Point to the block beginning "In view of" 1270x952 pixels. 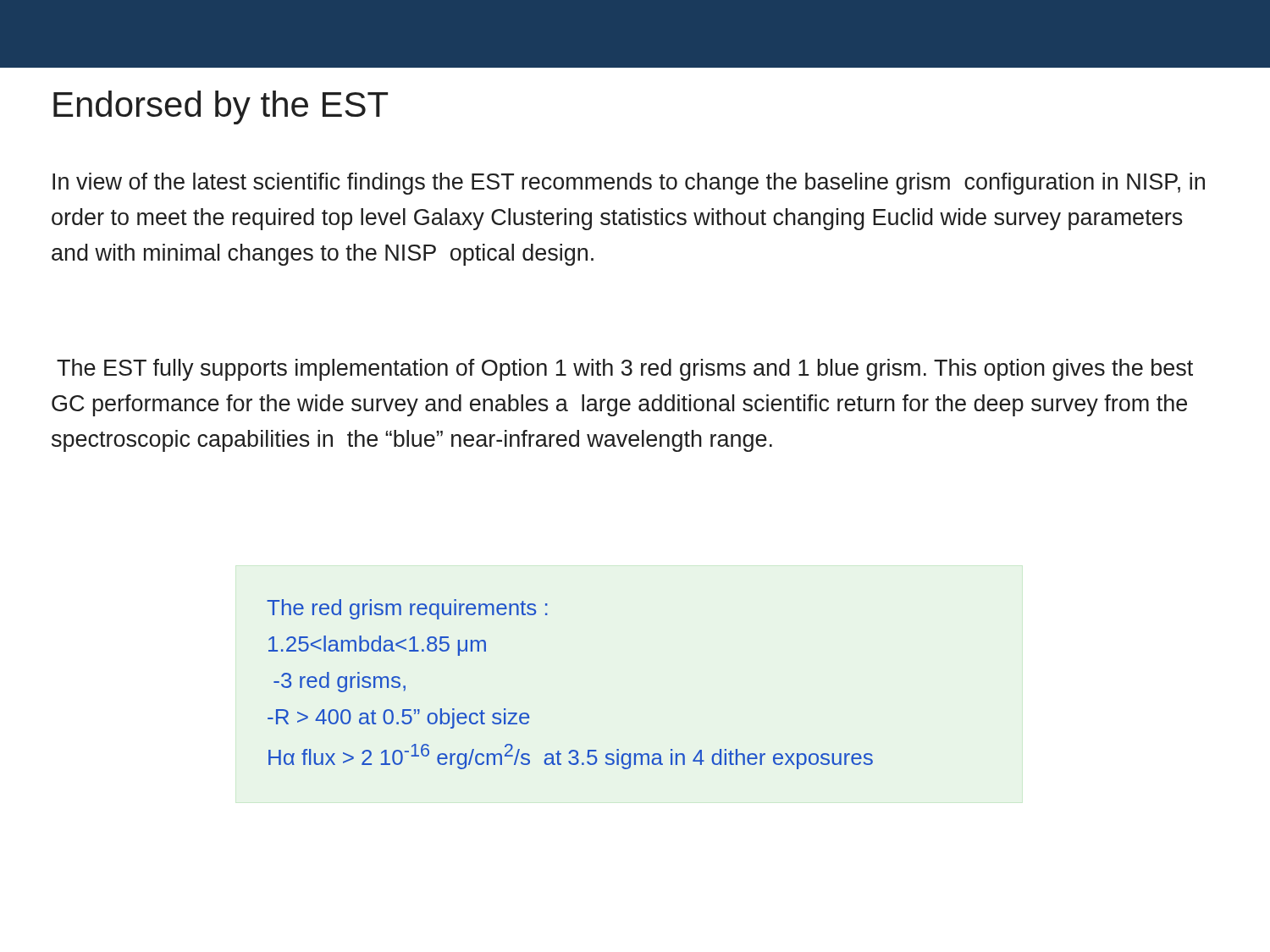[629, 217]
